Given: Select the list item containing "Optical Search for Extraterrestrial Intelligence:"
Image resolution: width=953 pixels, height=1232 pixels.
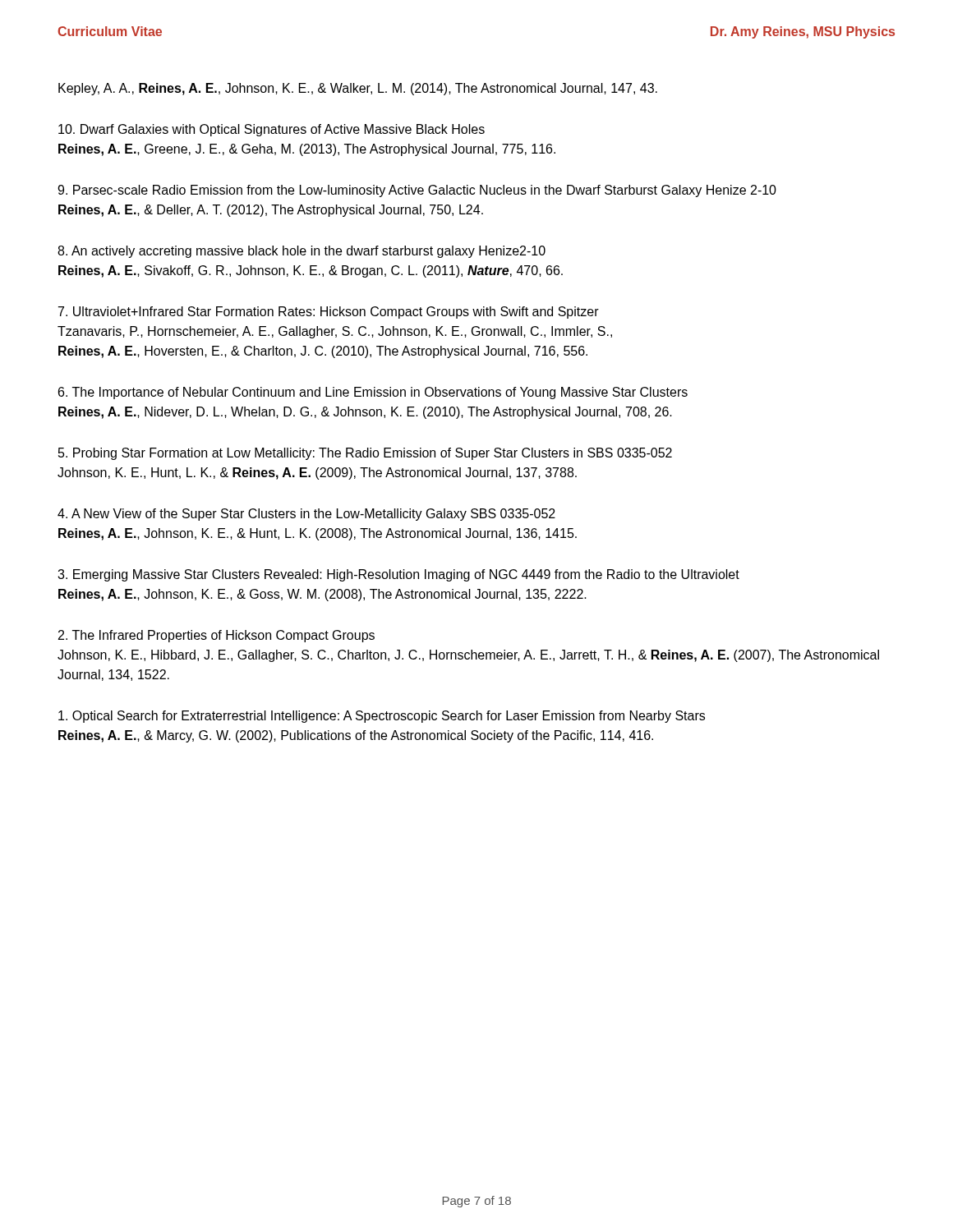Looking at the screenshot, I should tap(476, 726).
